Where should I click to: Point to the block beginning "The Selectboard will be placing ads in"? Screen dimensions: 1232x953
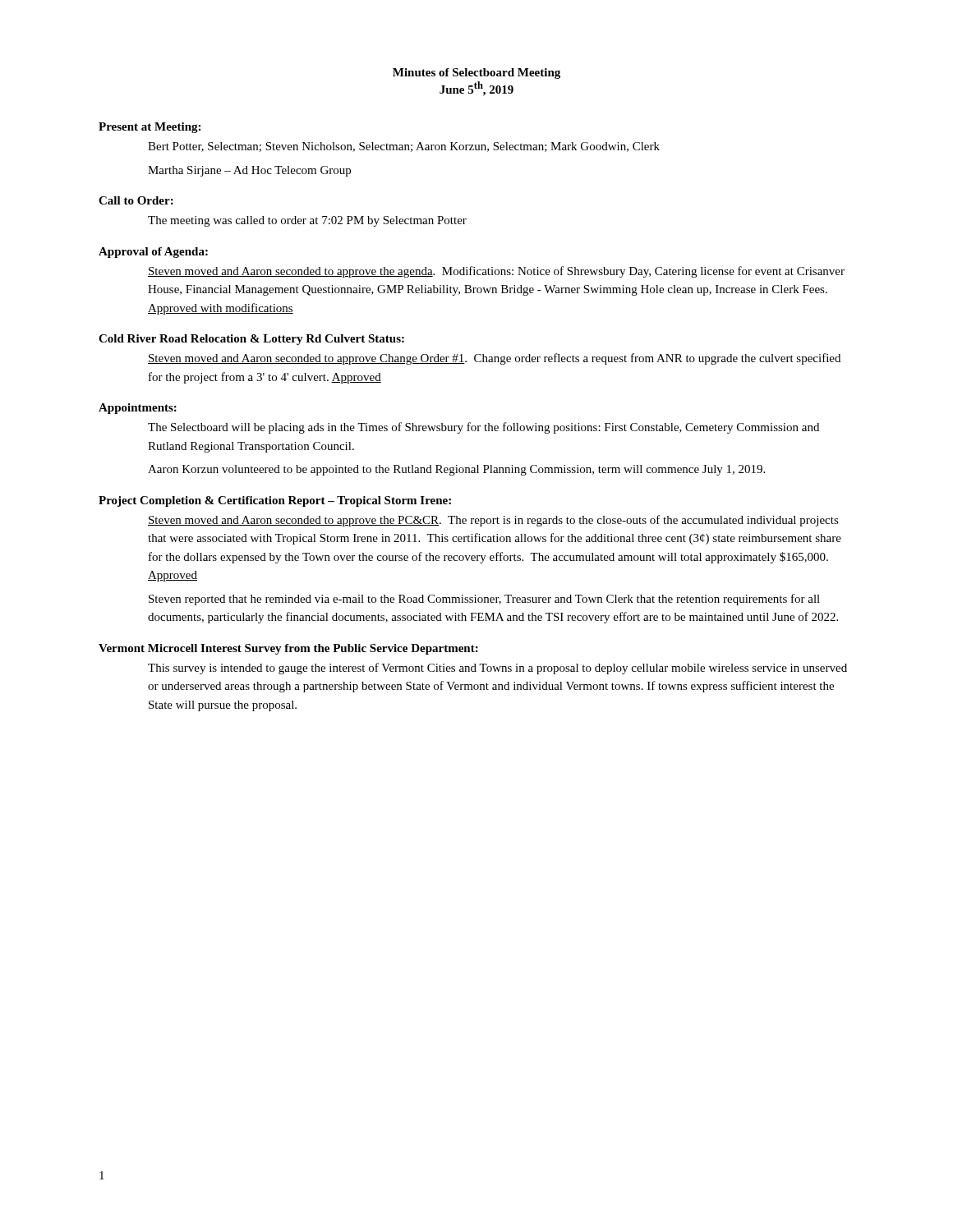pos(484,436)
